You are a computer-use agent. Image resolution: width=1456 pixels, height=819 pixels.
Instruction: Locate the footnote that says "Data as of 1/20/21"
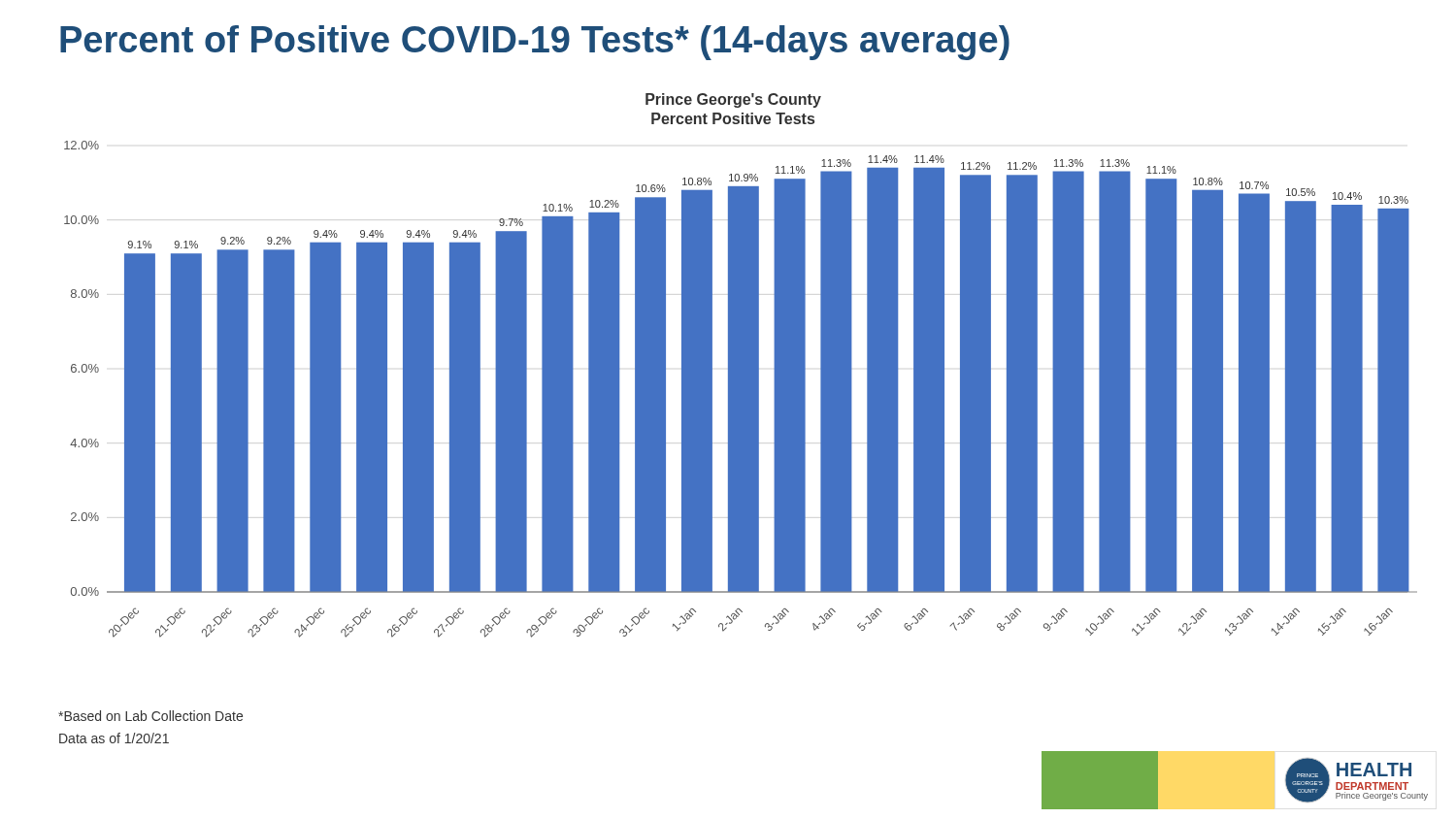coord(114,738)
